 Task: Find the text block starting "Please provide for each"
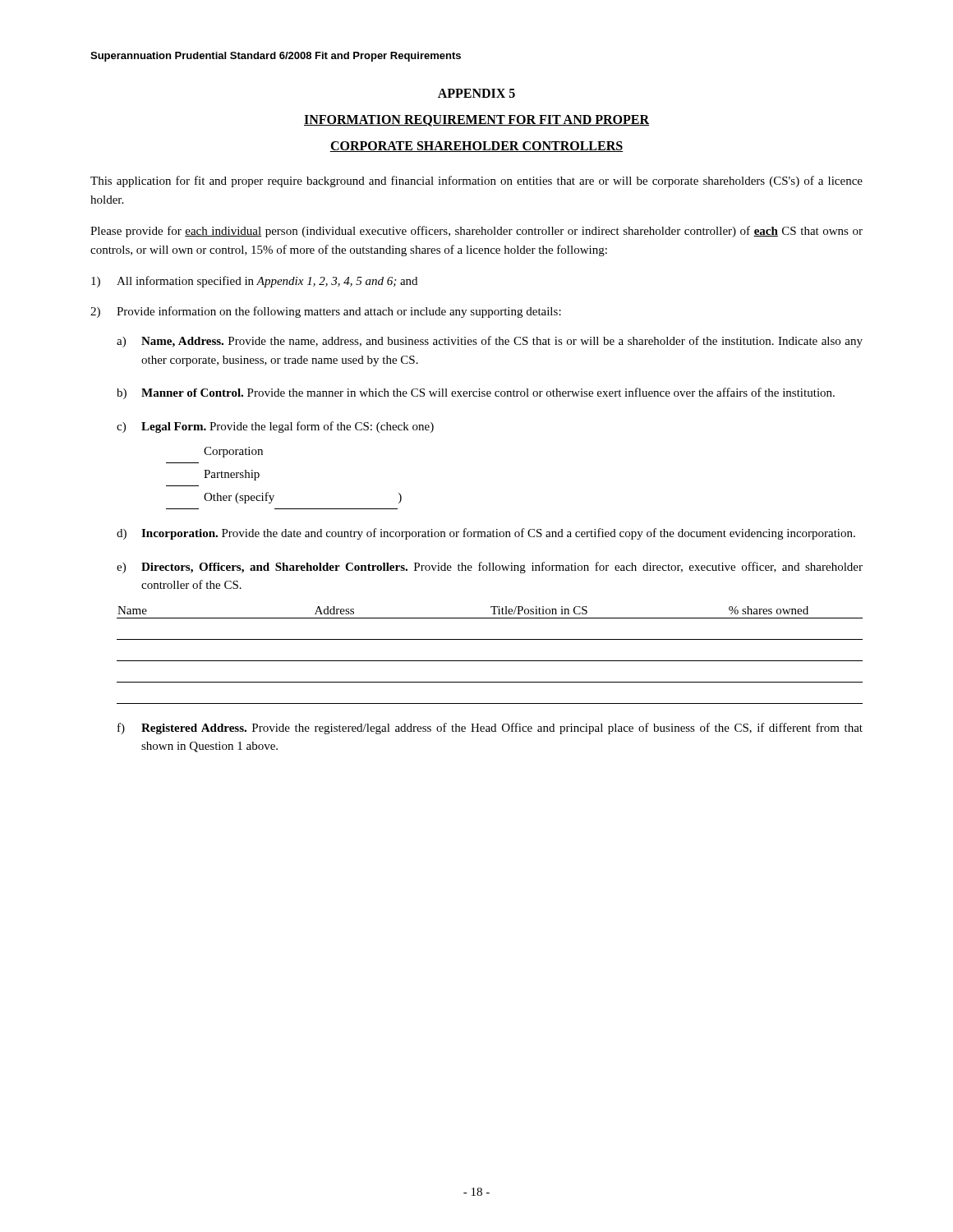click(x=476, y=240)
